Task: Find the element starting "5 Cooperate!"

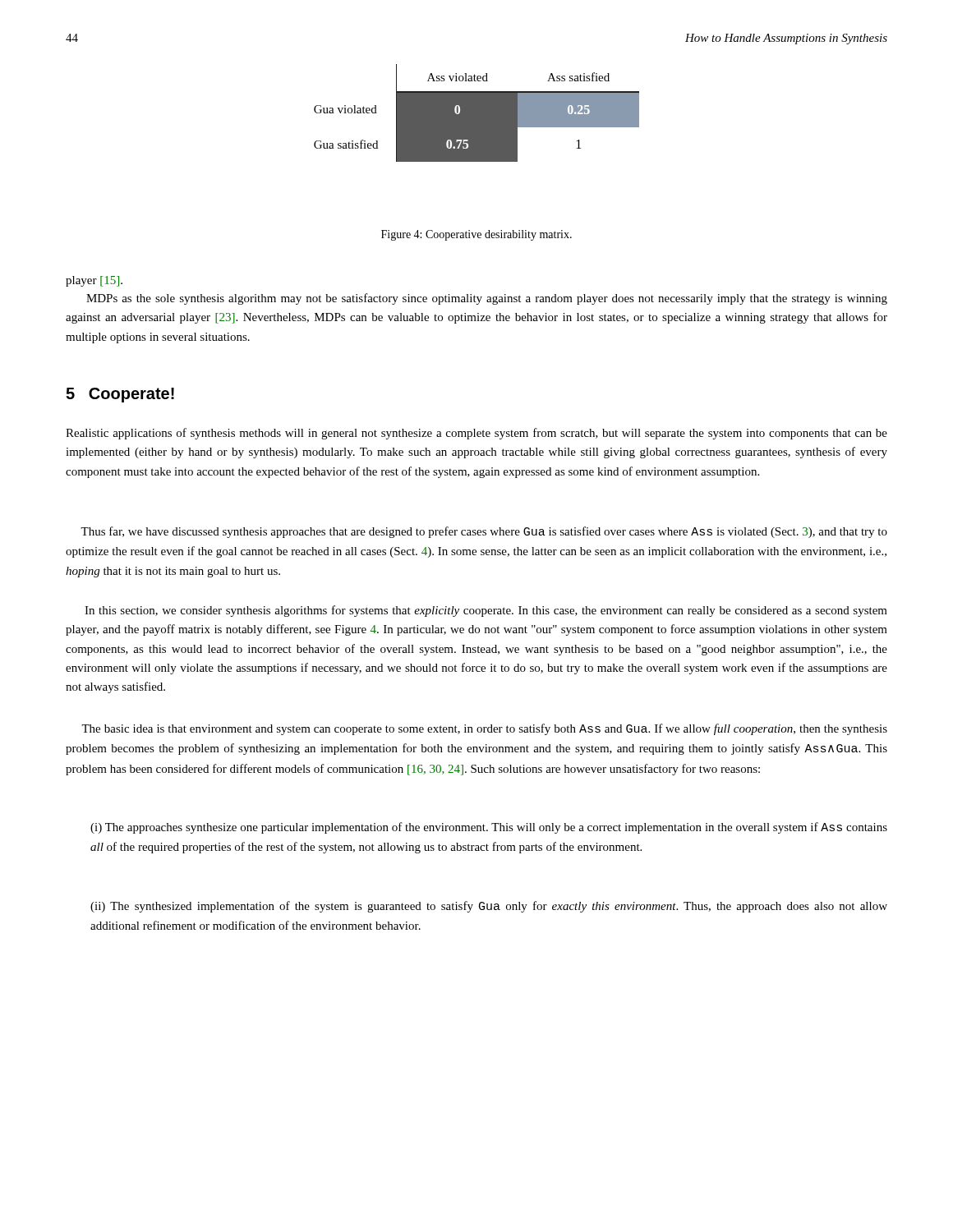Action: (x=121, y=393)
